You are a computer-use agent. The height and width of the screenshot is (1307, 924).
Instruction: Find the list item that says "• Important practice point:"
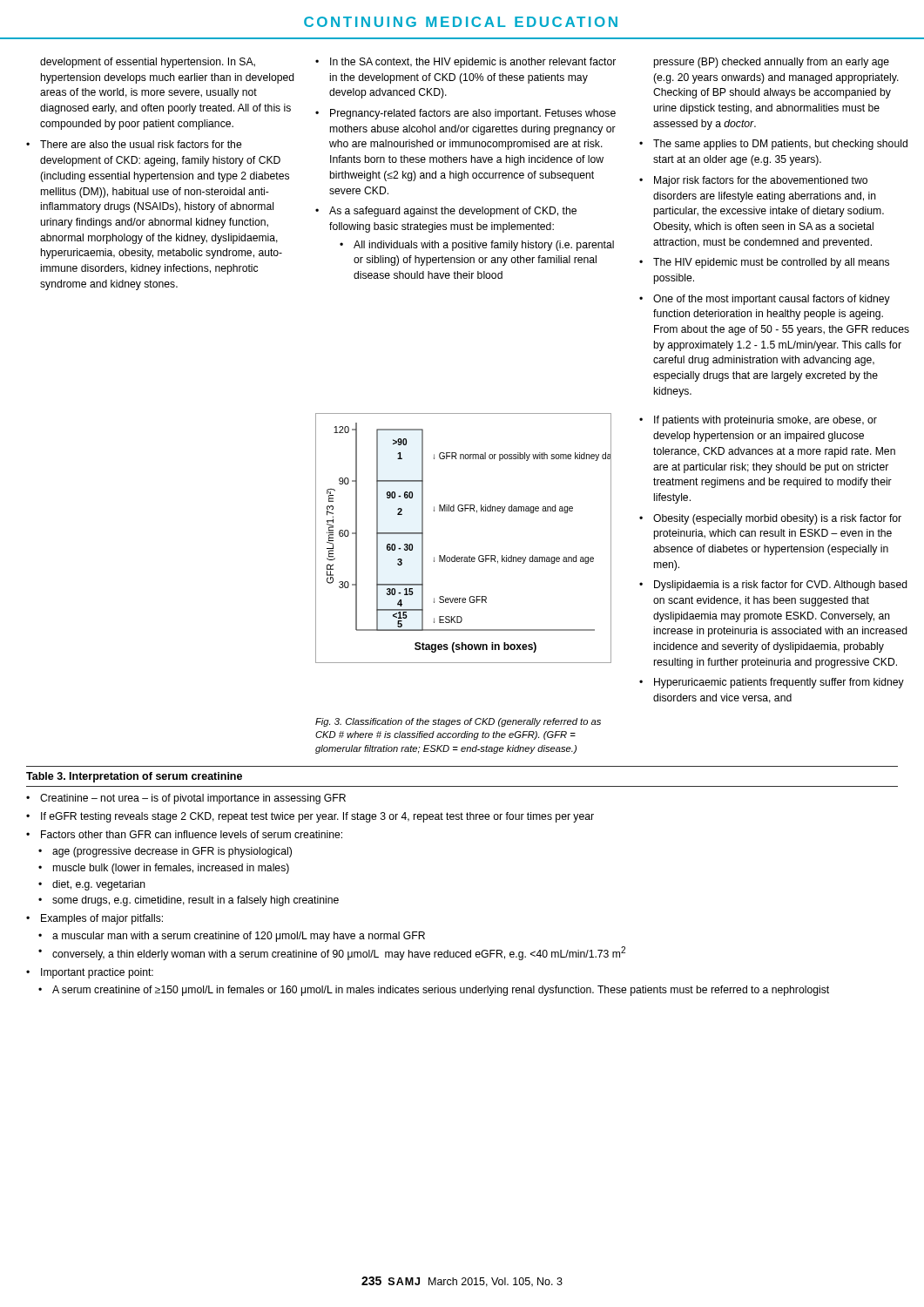90,973
